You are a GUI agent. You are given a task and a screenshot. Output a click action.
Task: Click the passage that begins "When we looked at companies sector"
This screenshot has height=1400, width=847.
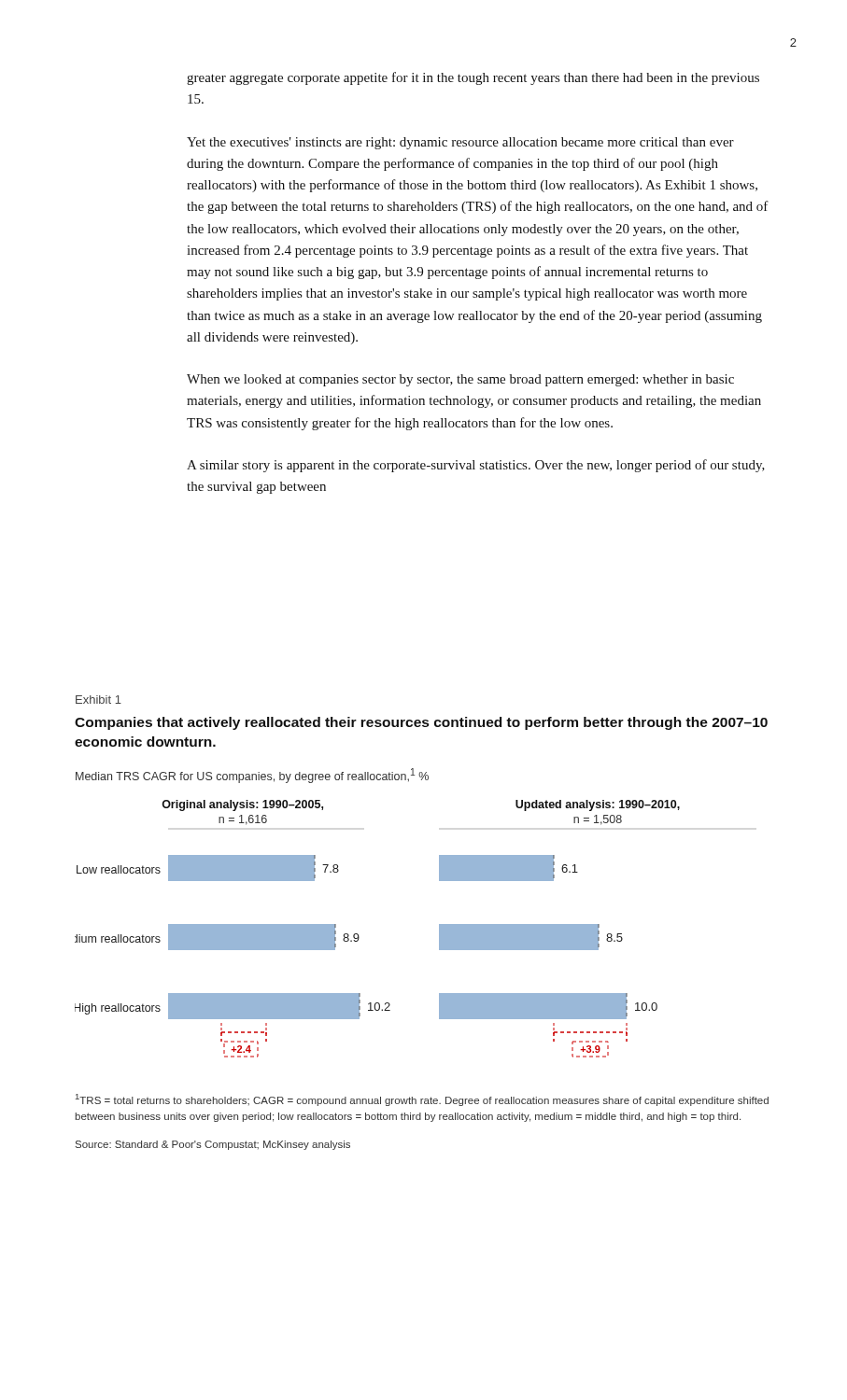click(474, 401)
